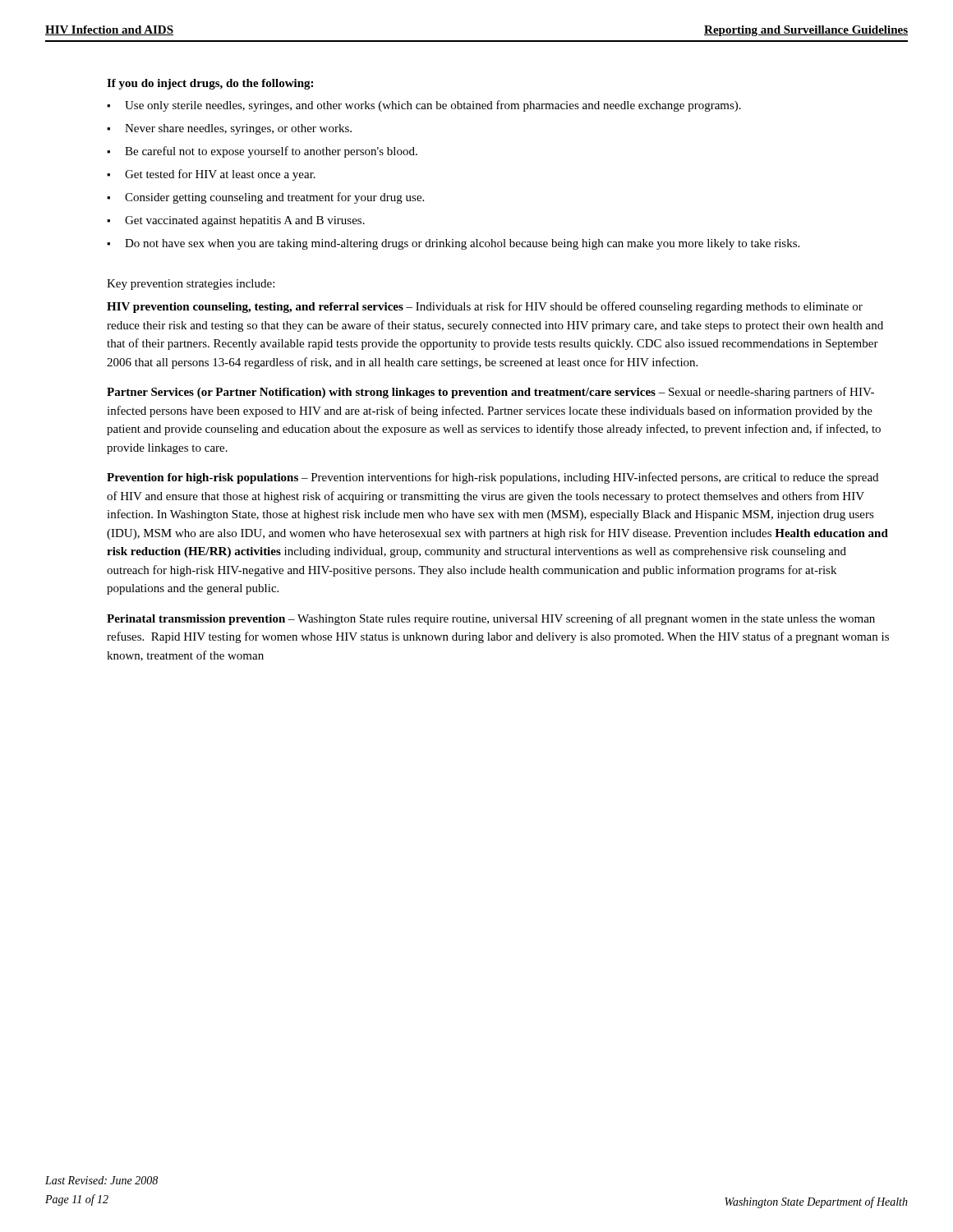Locate the block of text that opens with "Partner Services (or Partner Notification) with strong"
The width and height of the screenshot is (953, 1232).
coord(494,419)
